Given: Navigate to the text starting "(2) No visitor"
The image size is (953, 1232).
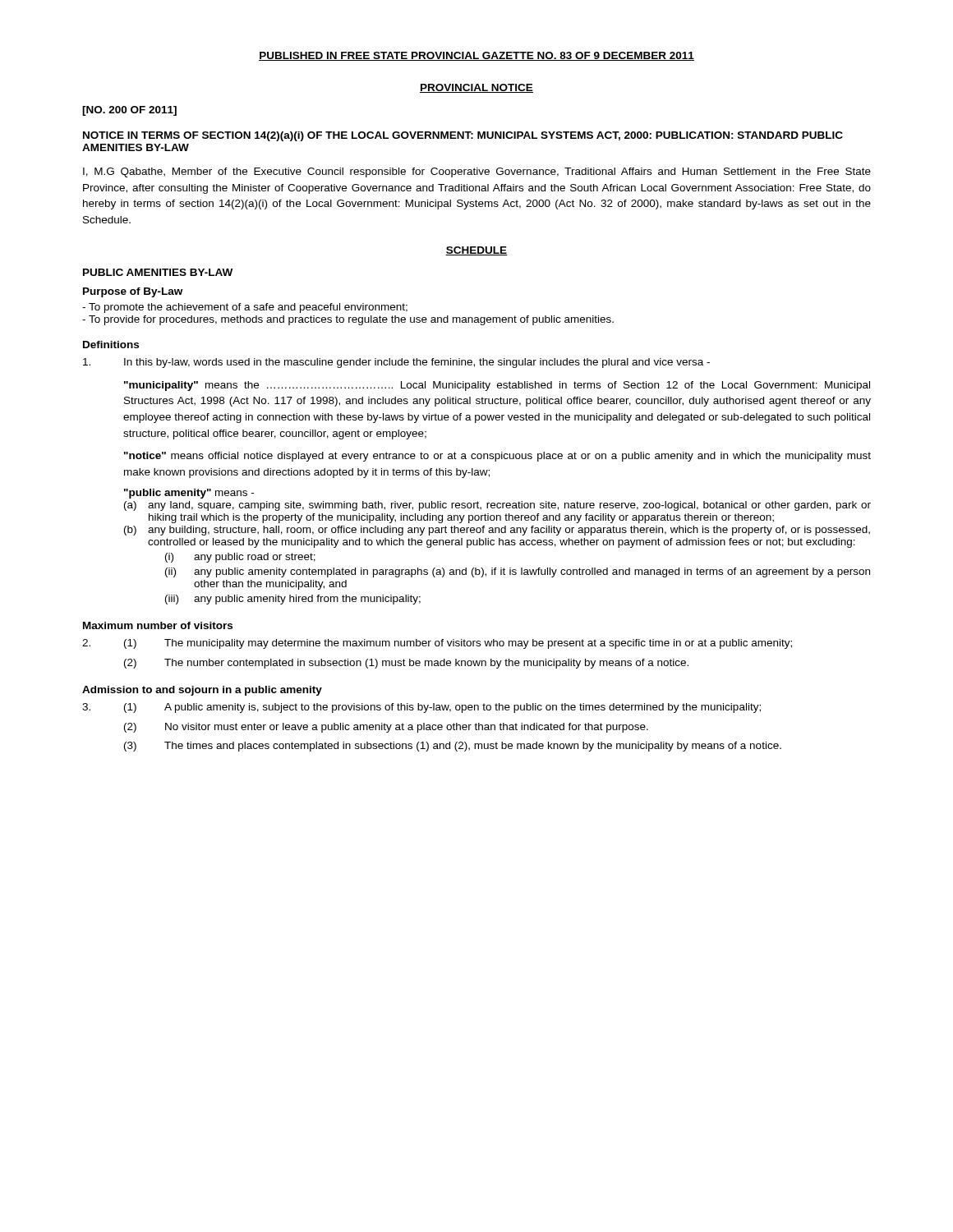Looking at the screenshot, I should [366, 727].
